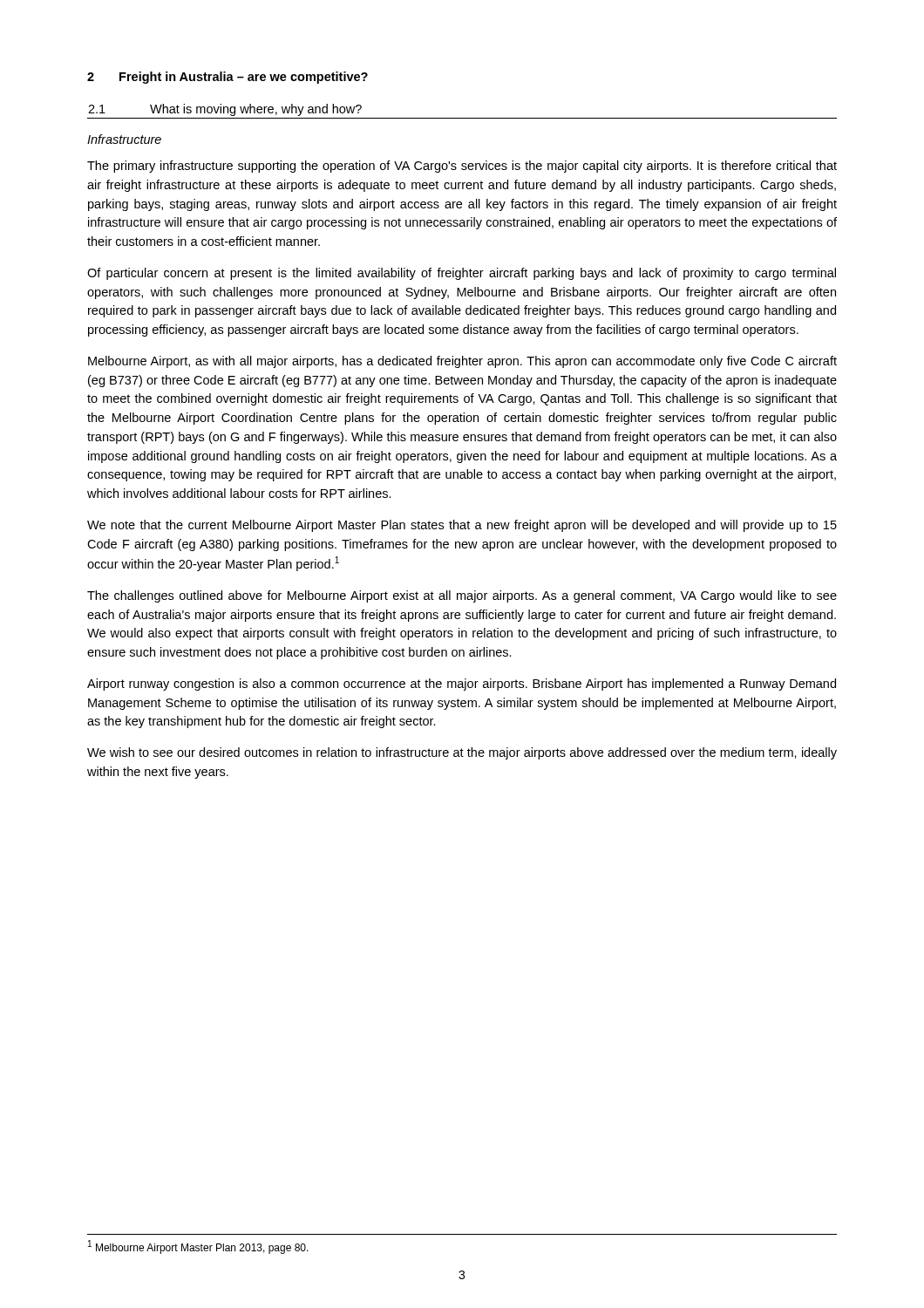Navigate to the element starting "We note that the current Melbourne Airport Master"
This screenshot has width=924, height=1308.
(462, 545)
